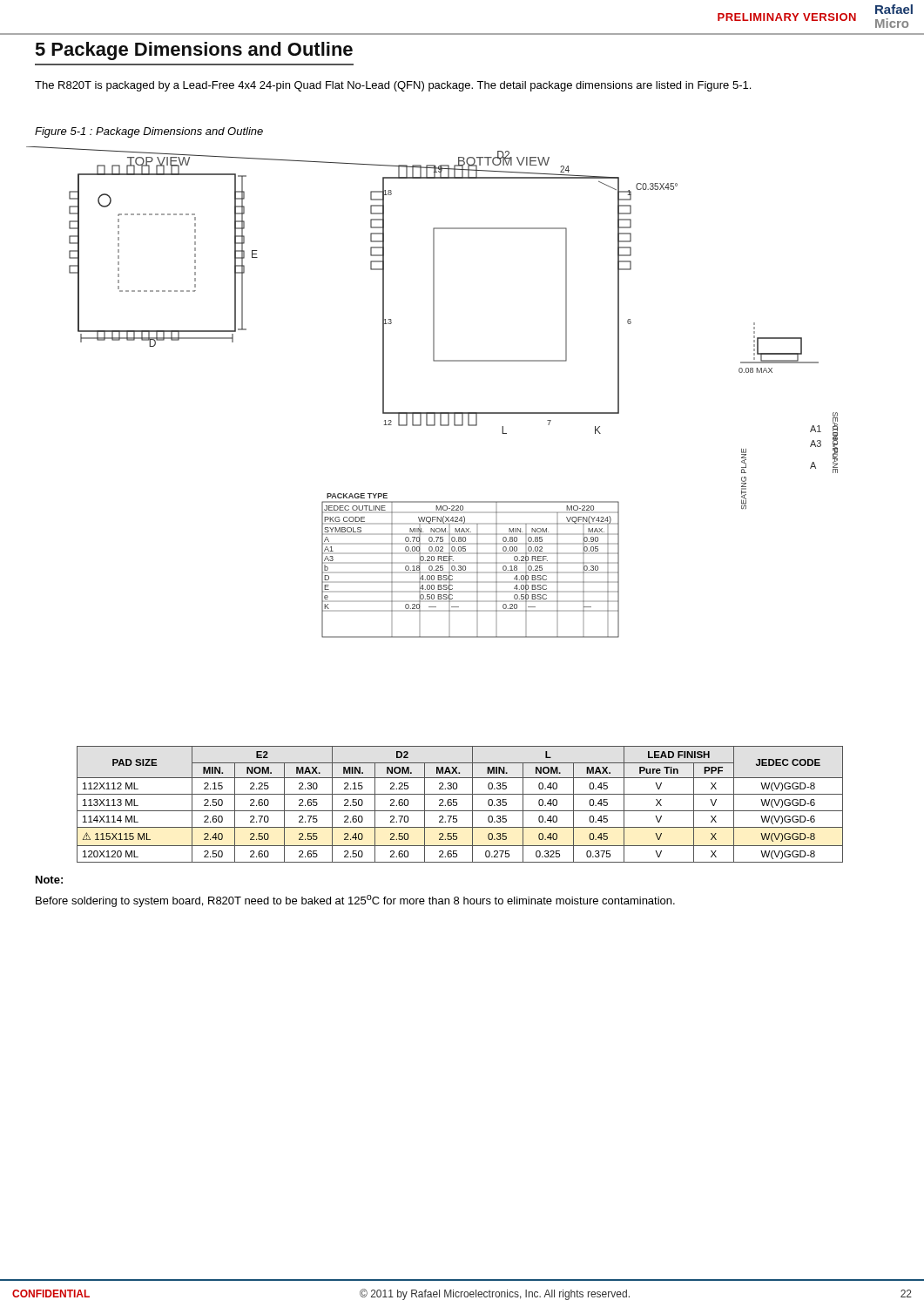
Task: Click where it says "5 Package Dimensions and Outline"
Action: click(x=194, y=52)
